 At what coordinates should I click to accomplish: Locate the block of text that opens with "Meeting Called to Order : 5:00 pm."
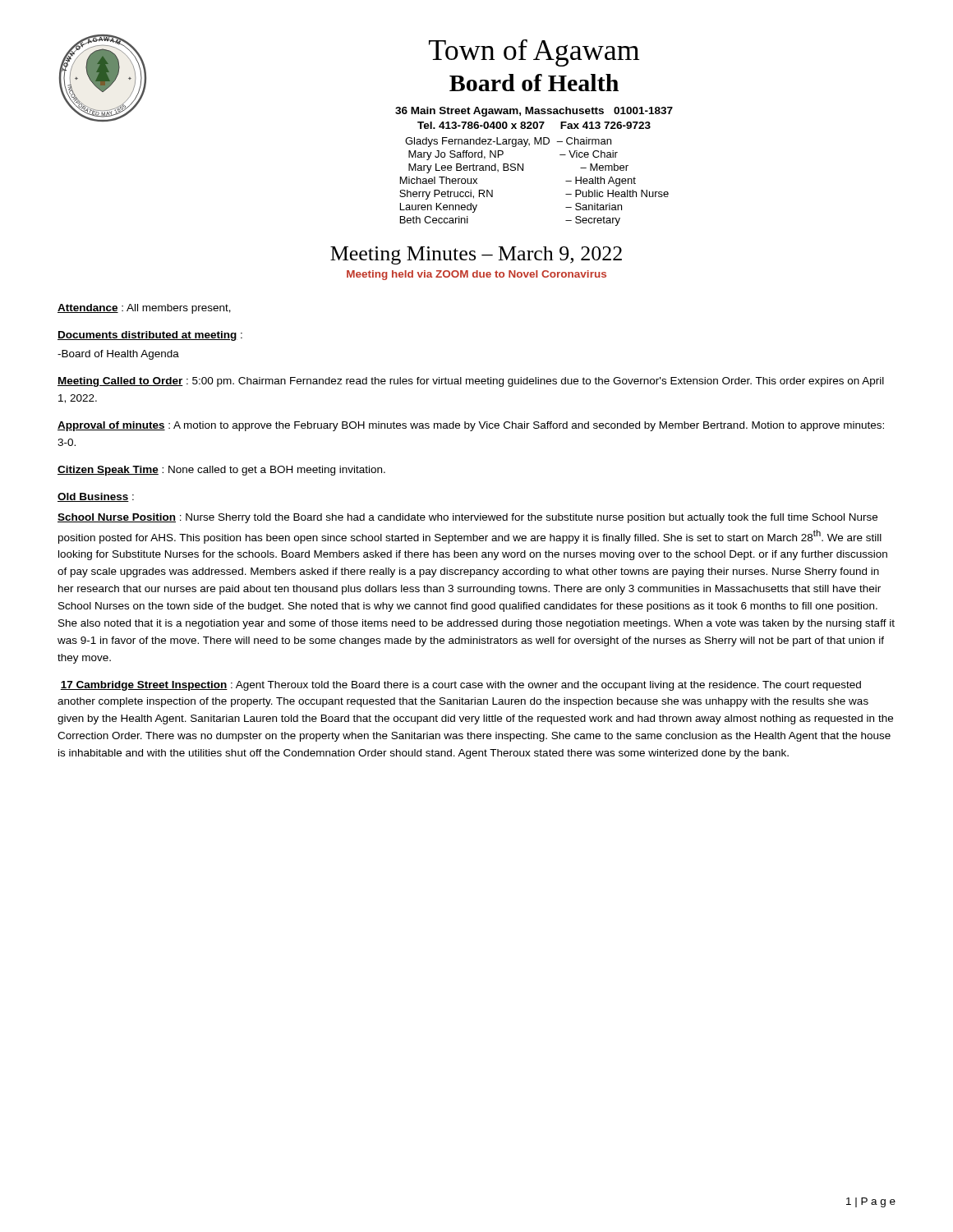[x=471, y=389]
